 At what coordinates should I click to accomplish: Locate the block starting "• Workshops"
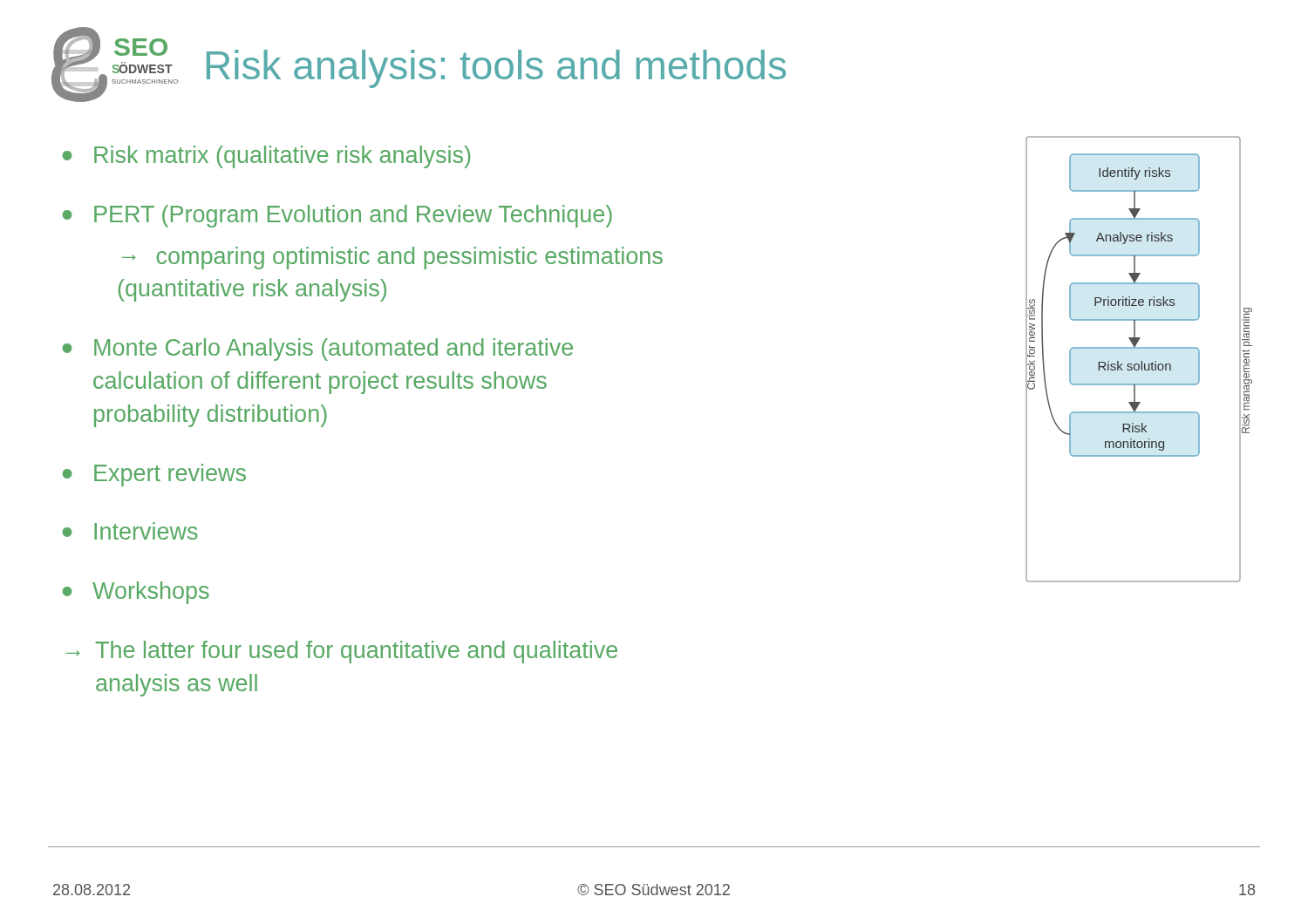135,592
